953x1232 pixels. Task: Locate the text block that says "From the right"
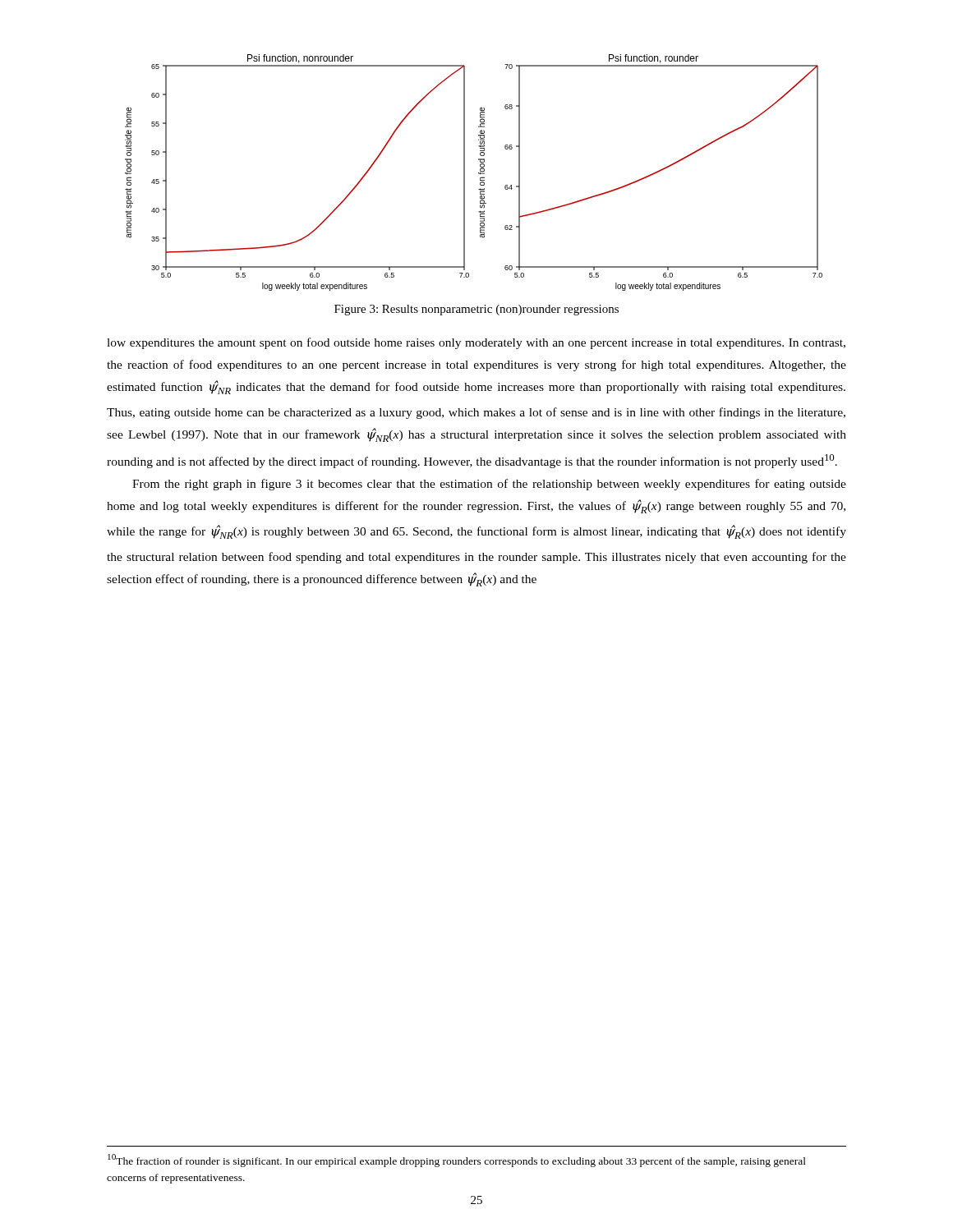click(x=476, y=533)
